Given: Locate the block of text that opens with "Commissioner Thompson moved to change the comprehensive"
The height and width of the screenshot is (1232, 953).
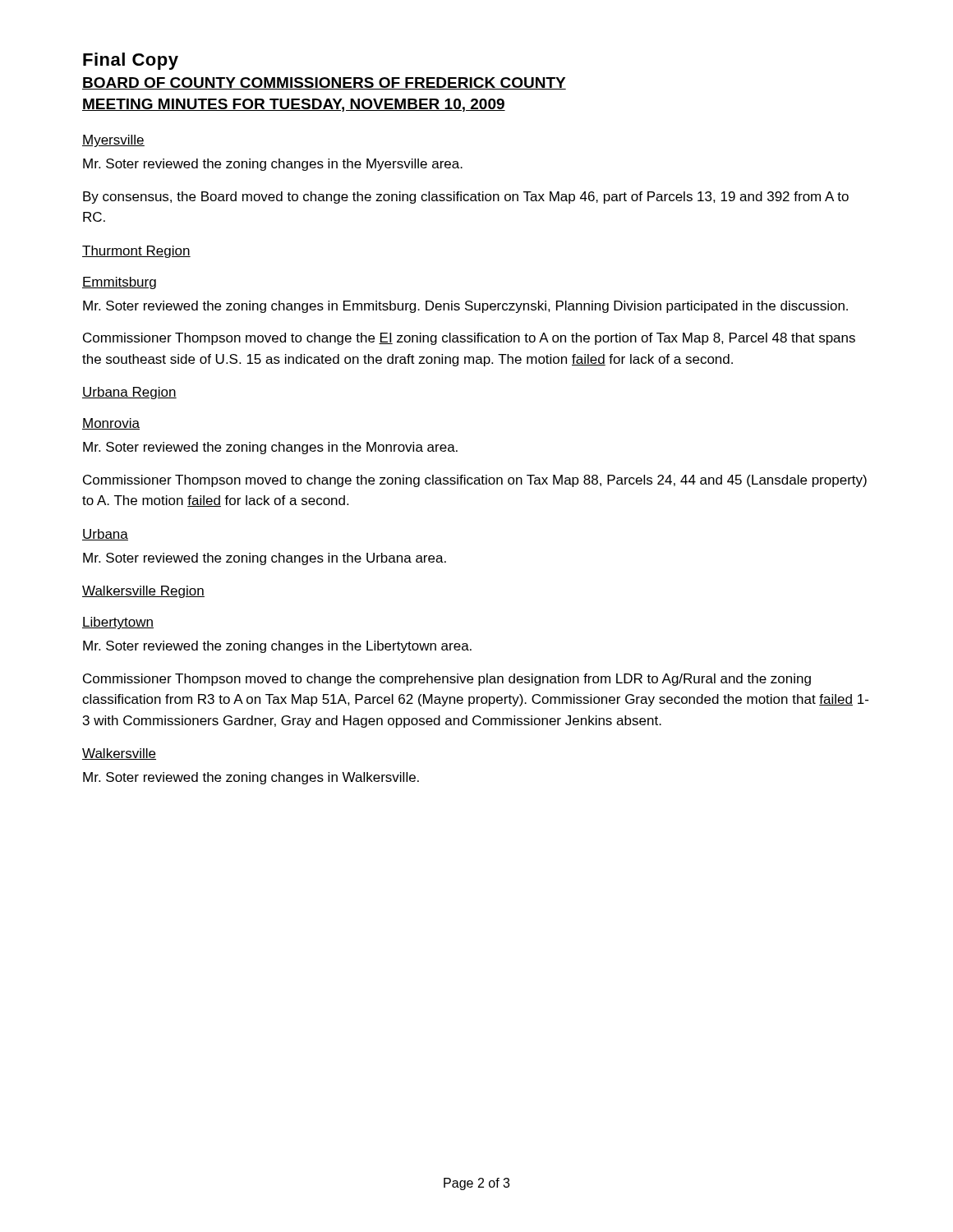Looking at the screenshot, I should [476, 700].
